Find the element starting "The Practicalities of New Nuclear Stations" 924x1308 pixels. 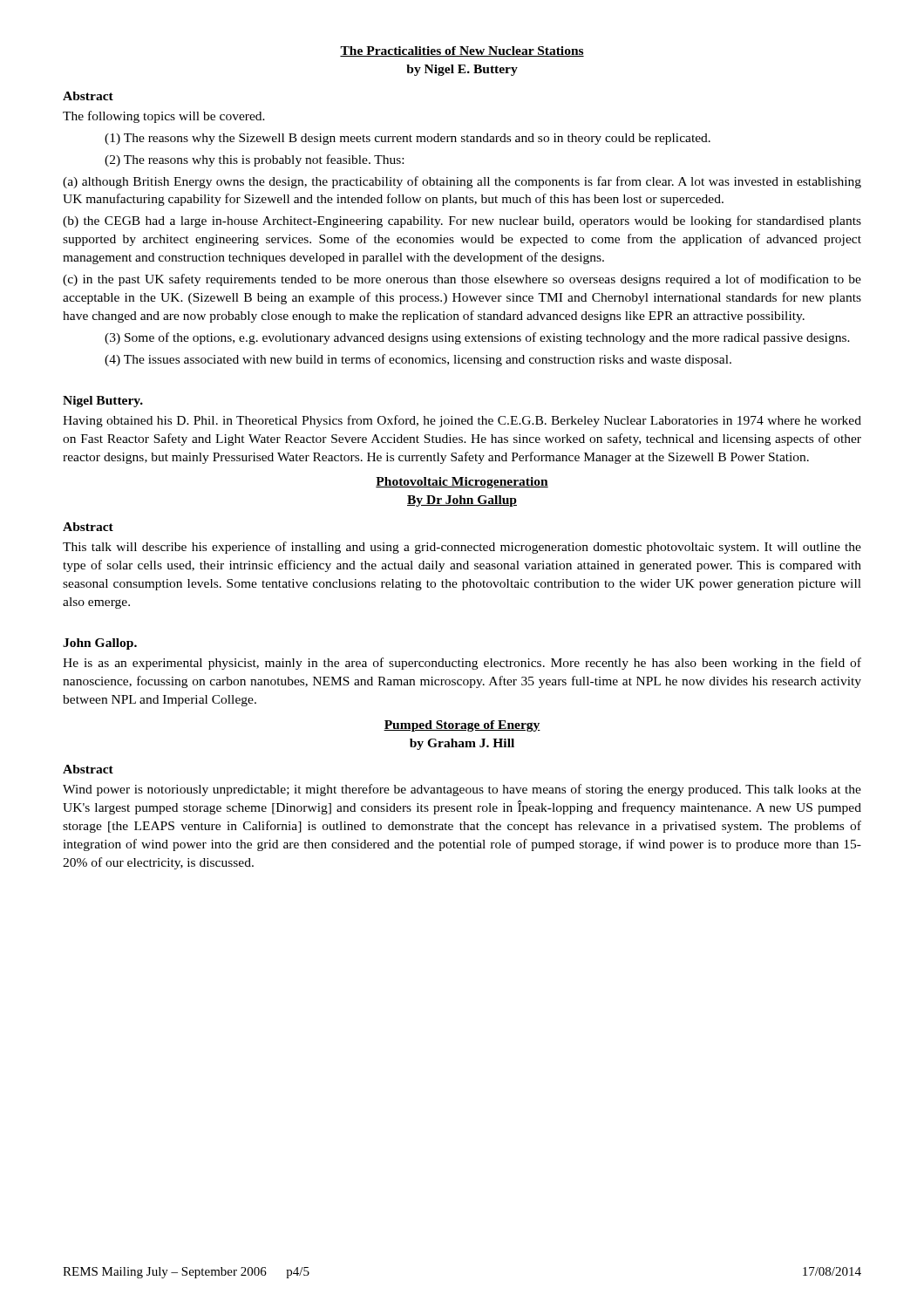pos(462,59)
